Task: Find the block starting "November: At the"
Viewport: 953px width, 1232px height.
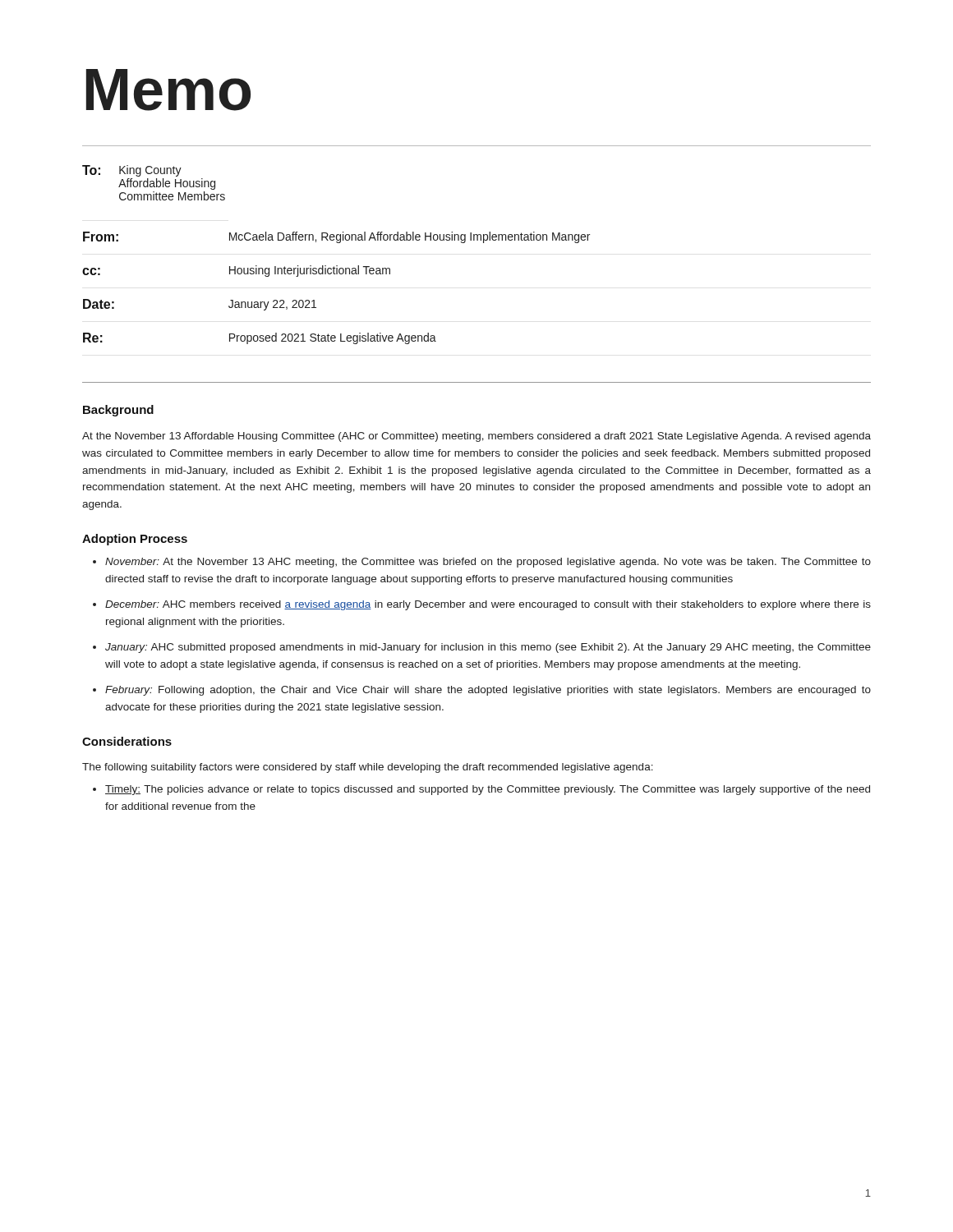Action: [488, 570]
